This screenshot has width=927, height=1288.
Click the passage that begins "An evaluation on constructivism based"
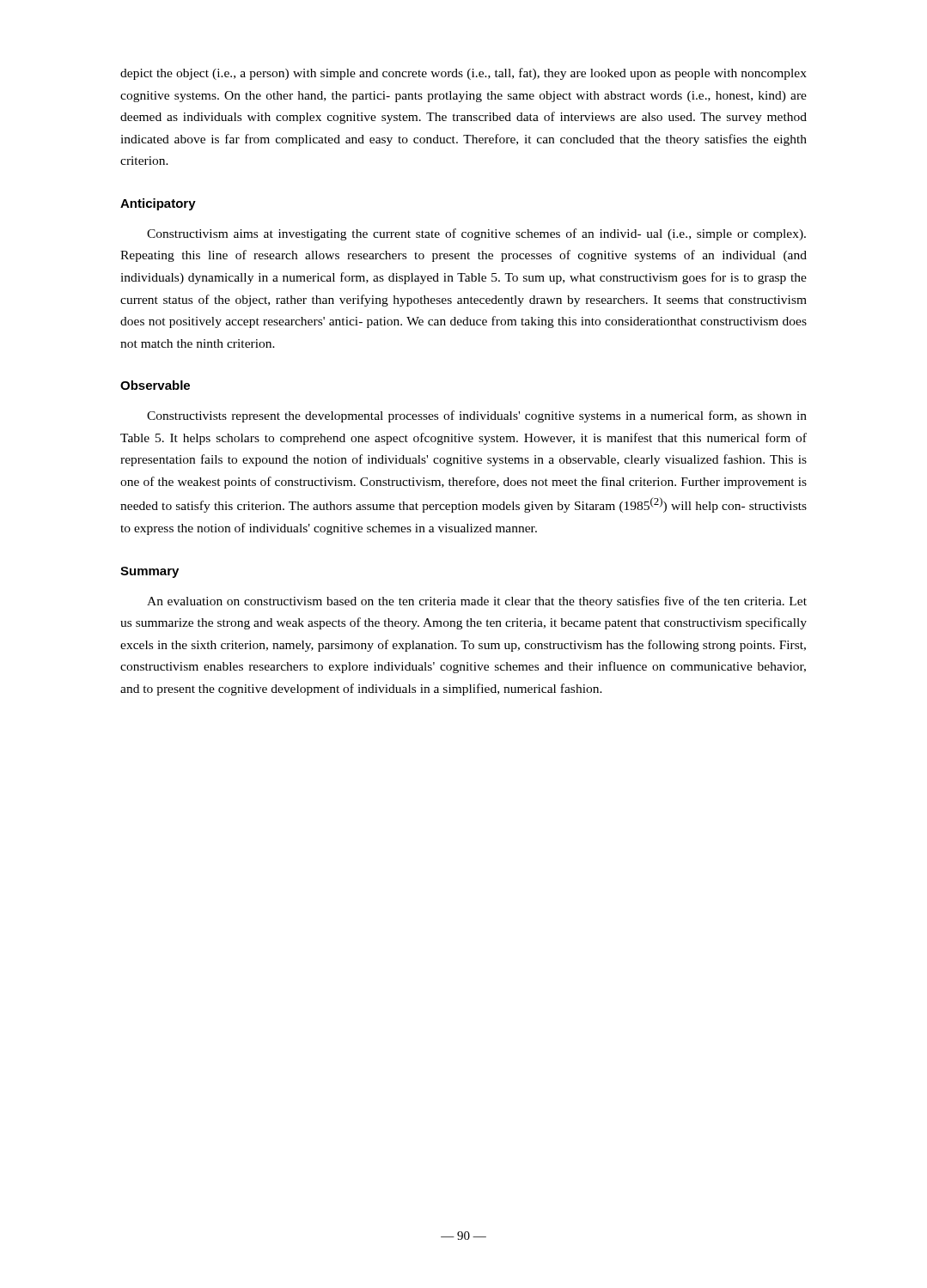(464, 644)
